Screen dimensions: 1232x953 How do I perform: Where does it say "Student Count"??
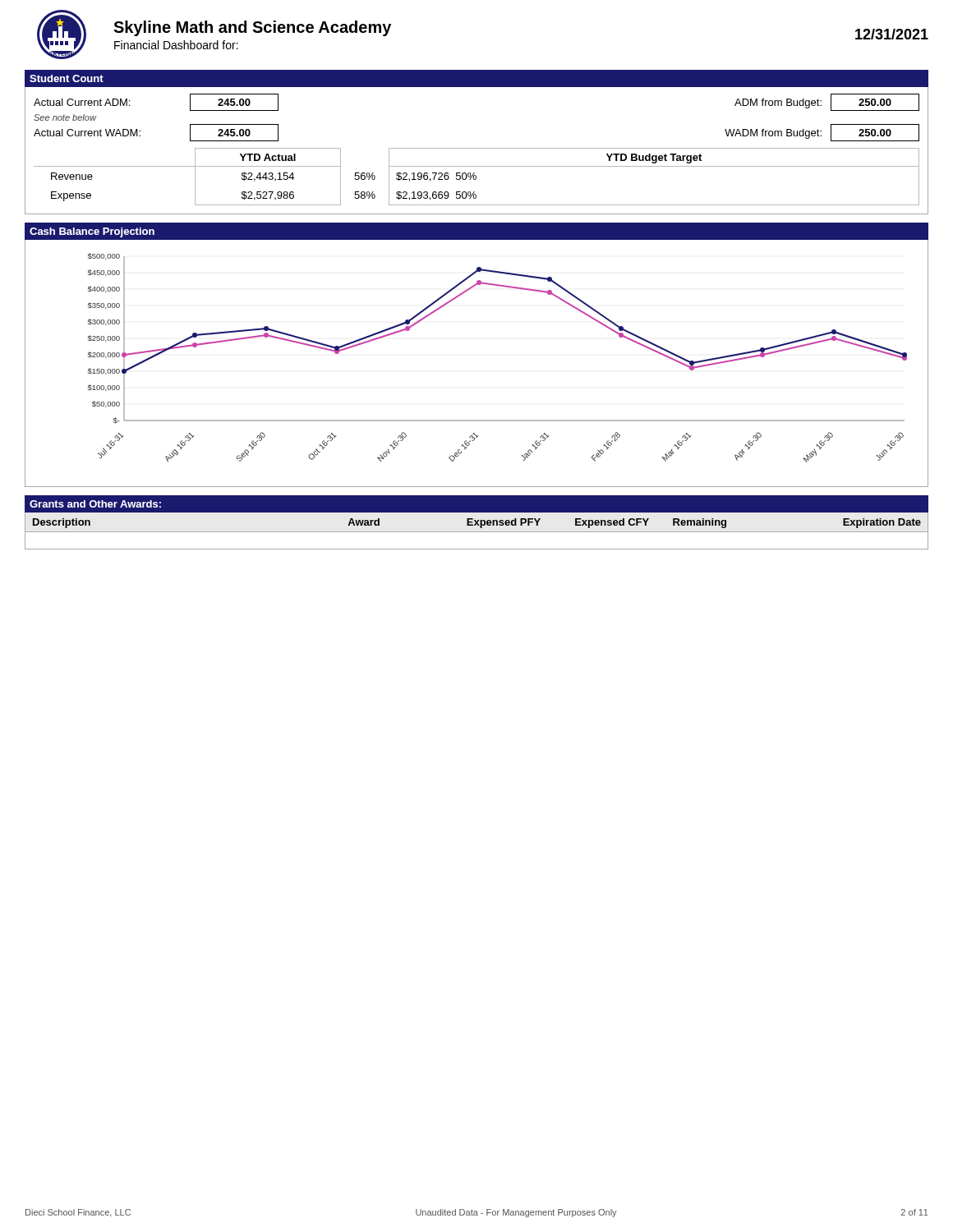pyautogui.click(x=66, y=78)
